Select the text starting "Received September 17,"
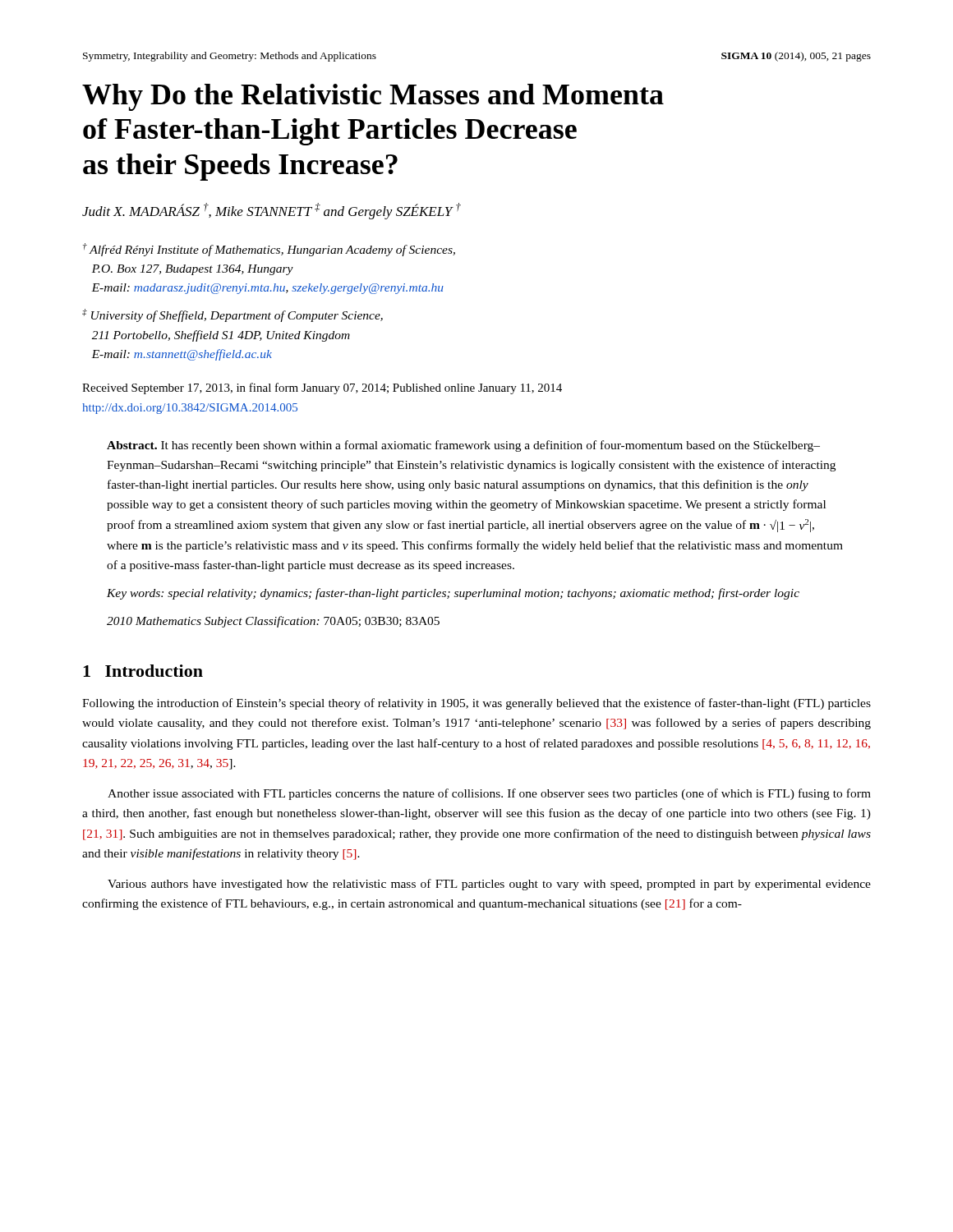Screen dimensions: 1232x953 pyautogui.click(x=322, y=398)
